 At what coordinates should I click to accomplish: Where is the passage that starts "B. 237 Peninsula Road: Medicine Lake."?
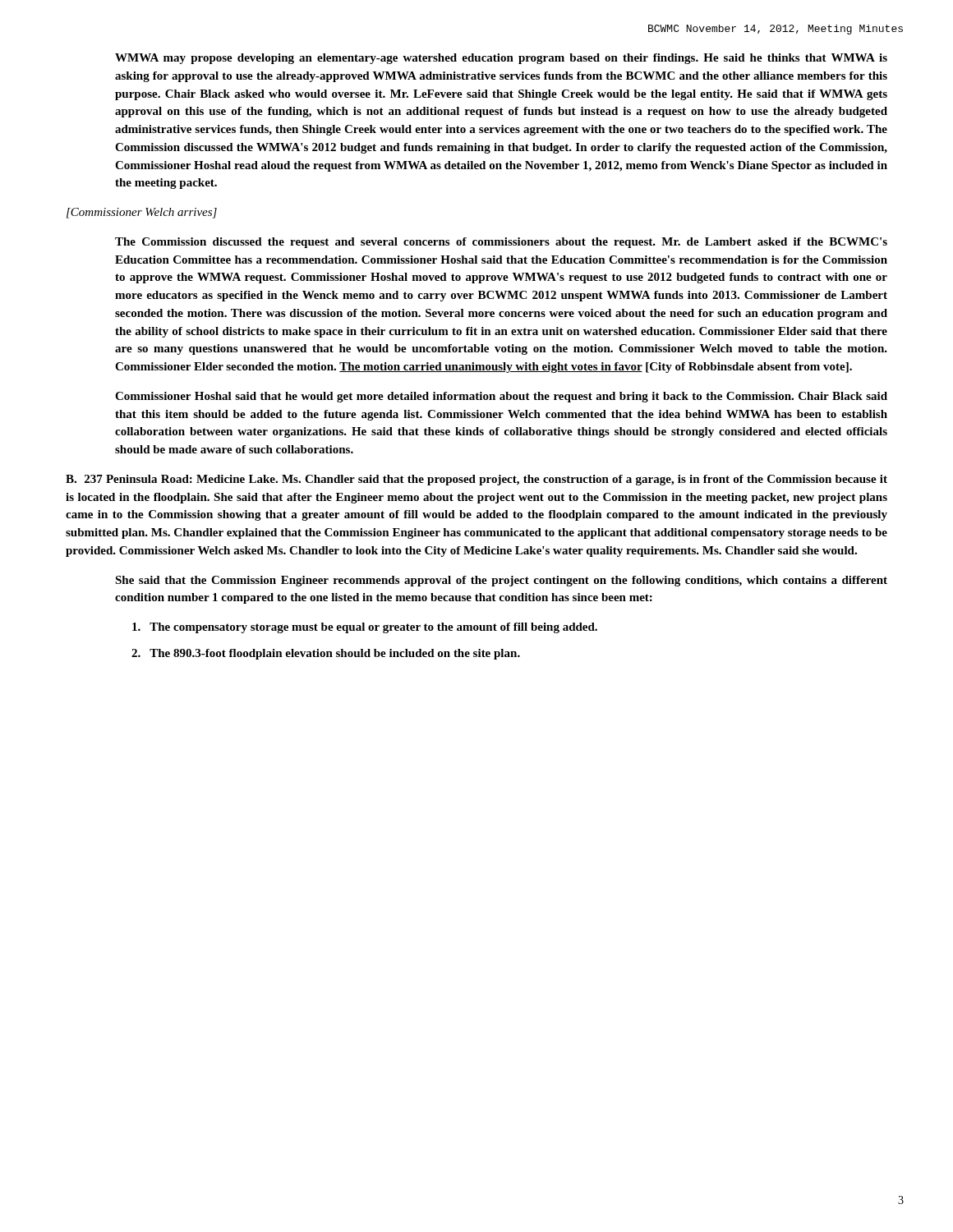(x=476, y=514)
